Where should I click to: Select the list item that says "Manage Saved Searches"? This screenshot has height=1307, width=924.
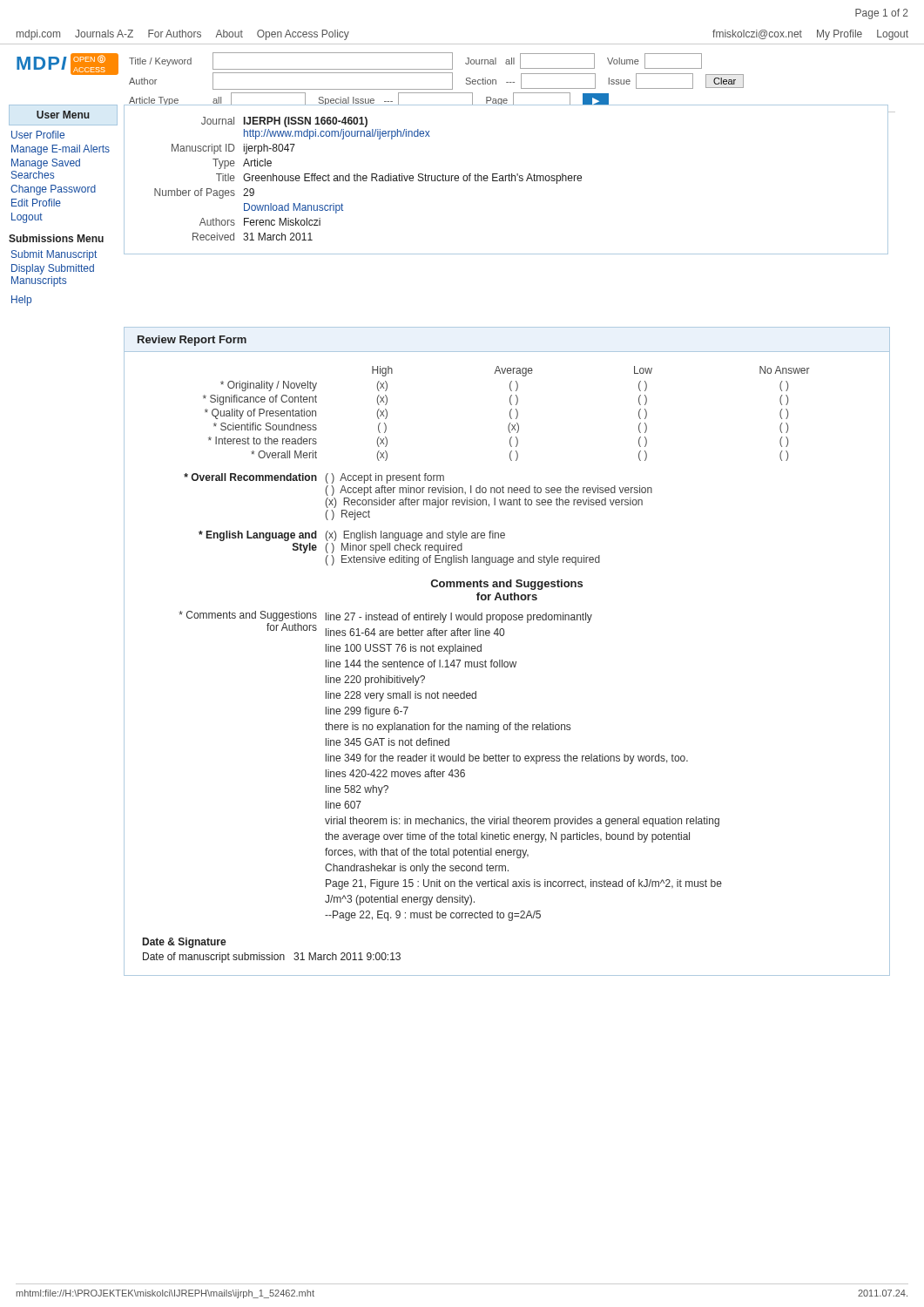[46, 169]
